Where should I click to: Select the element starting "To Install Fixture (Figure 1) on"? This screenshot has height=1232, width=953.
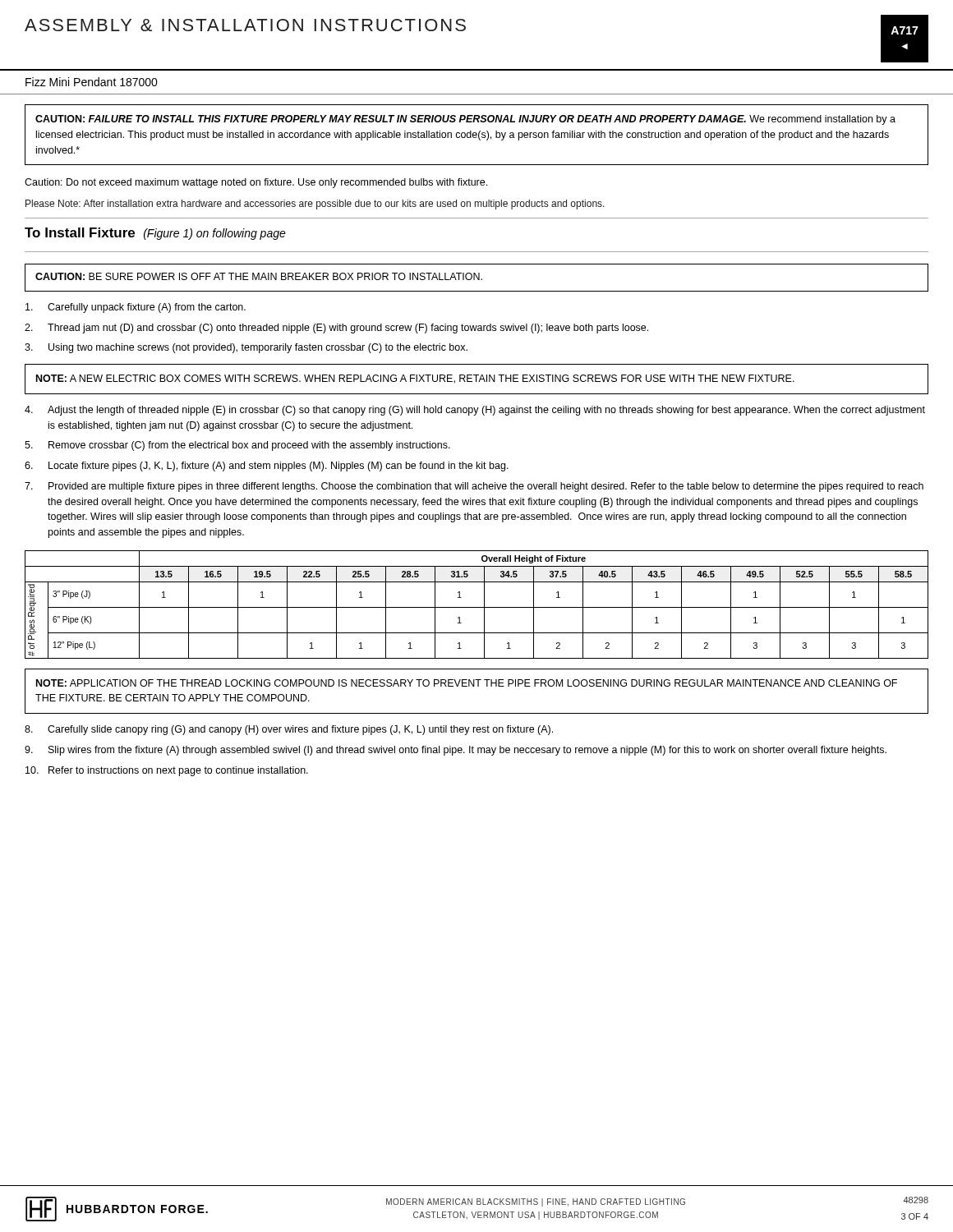click(x=155, y=233)
